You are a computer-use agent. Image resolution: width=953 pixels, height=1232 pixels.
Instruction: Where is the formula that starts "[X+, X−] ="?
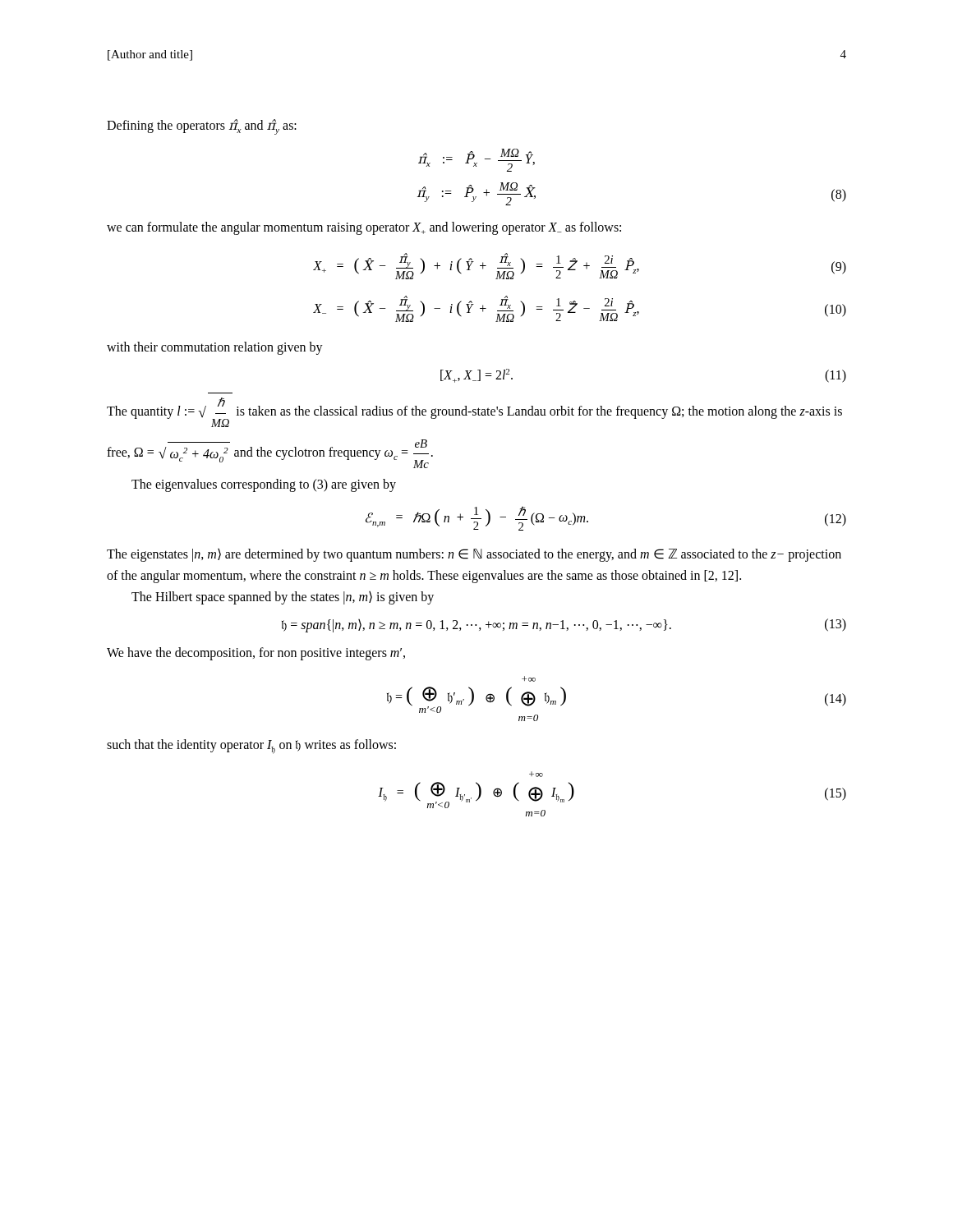point(476,375)
